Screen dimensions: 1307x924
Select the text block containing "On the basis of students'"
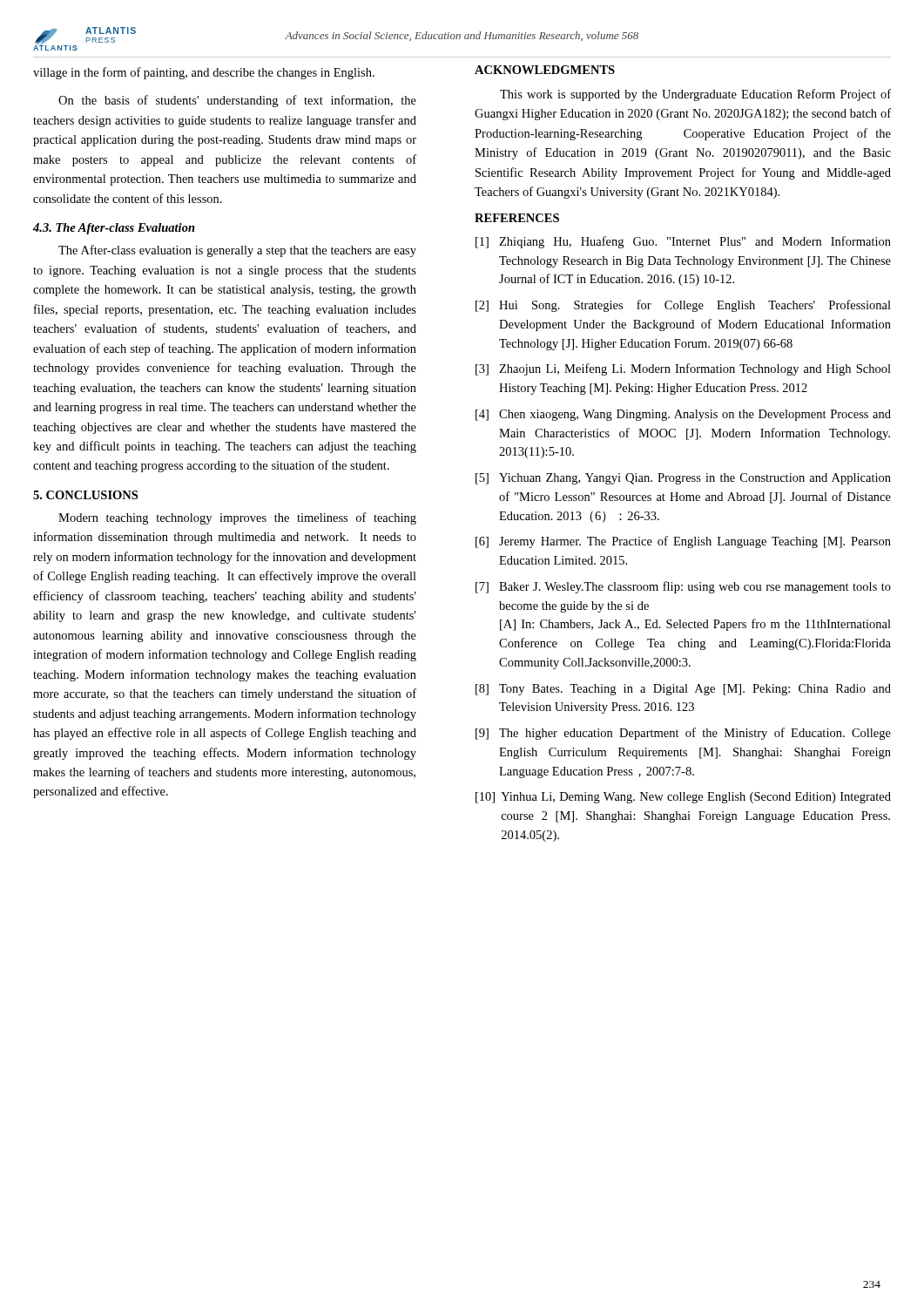225,150
